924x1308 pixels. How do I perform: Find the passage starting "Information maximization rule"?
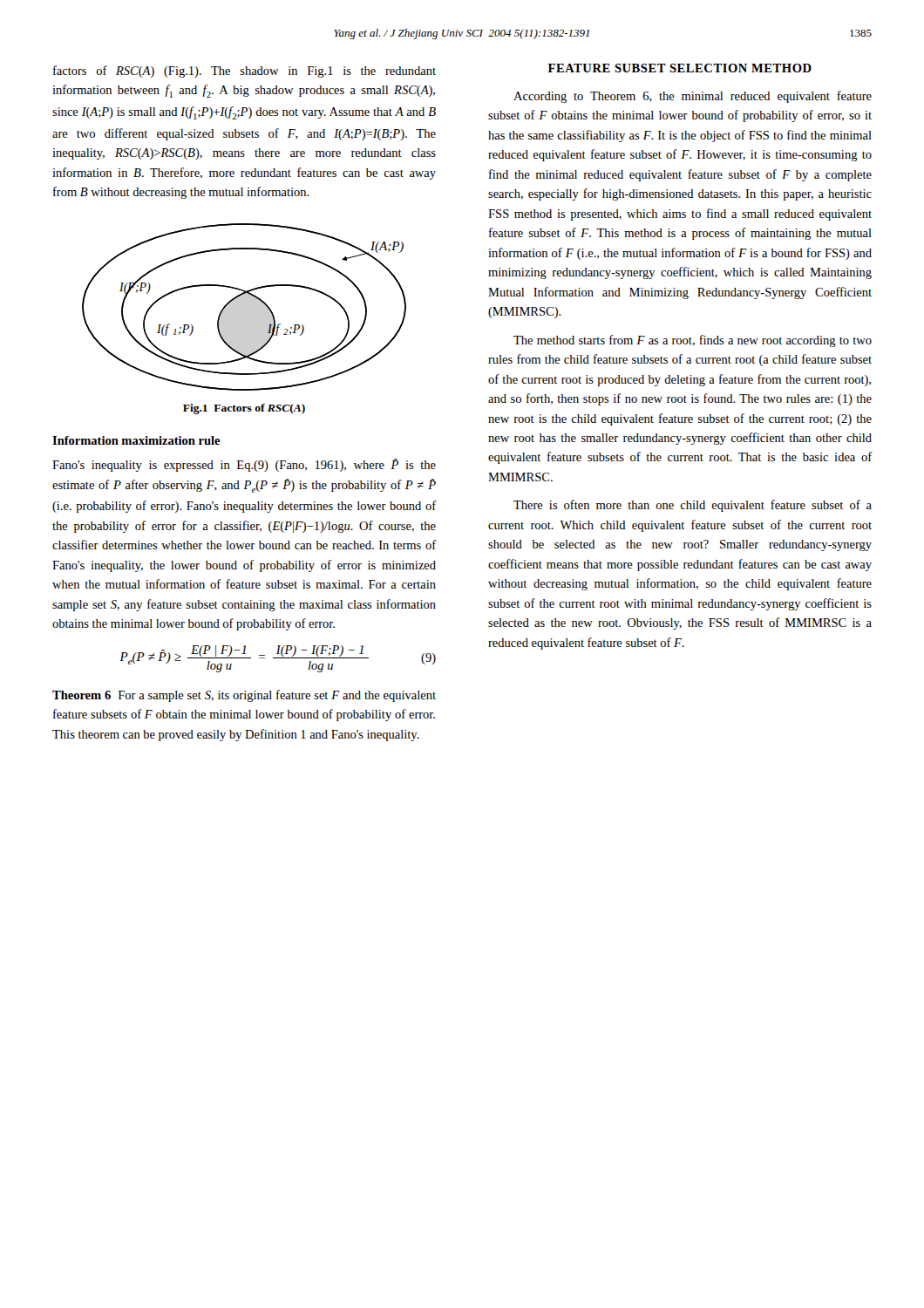point(136,440)
